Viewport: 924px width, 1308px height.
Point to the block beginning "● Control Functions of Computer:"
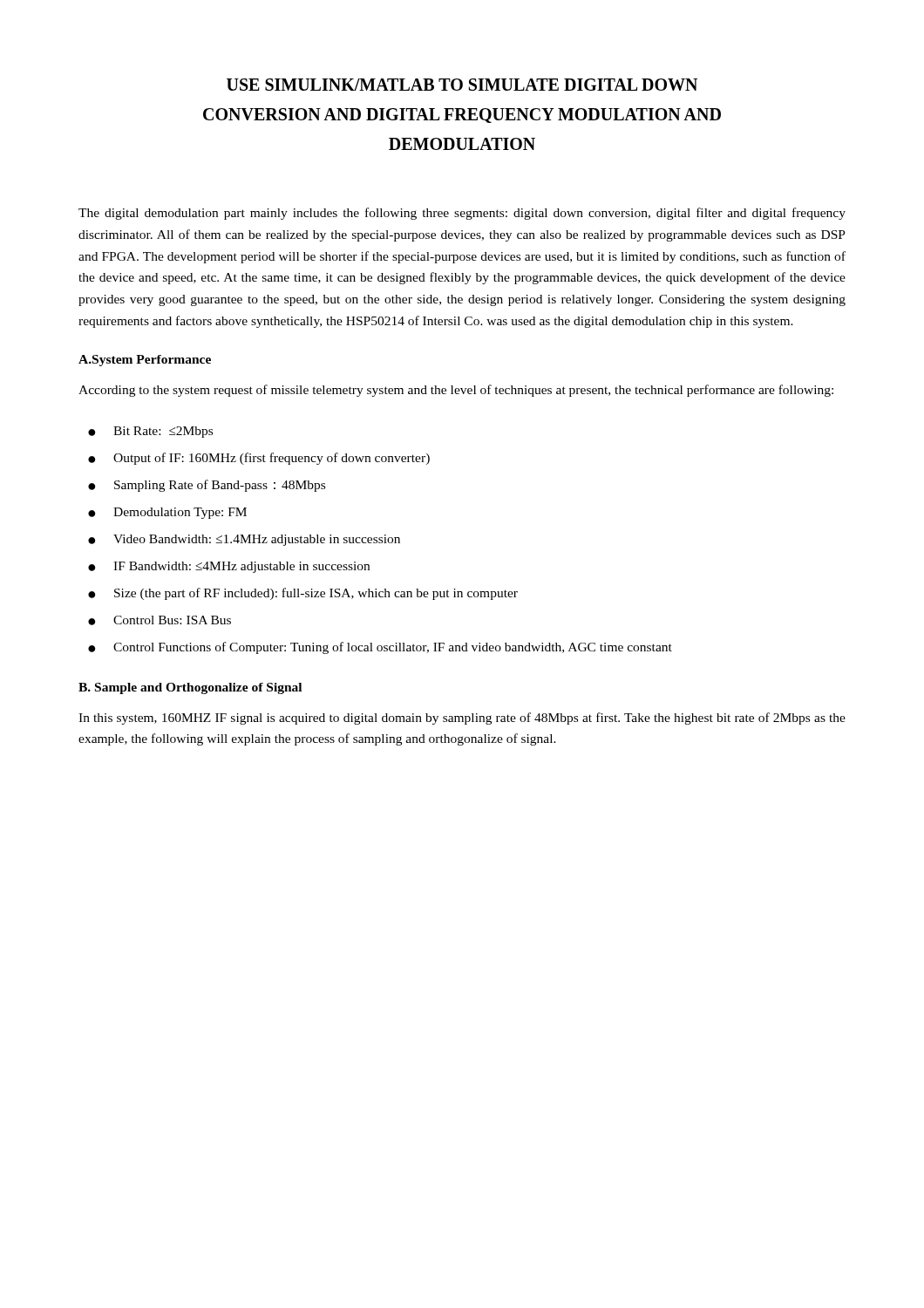point(466,648)
